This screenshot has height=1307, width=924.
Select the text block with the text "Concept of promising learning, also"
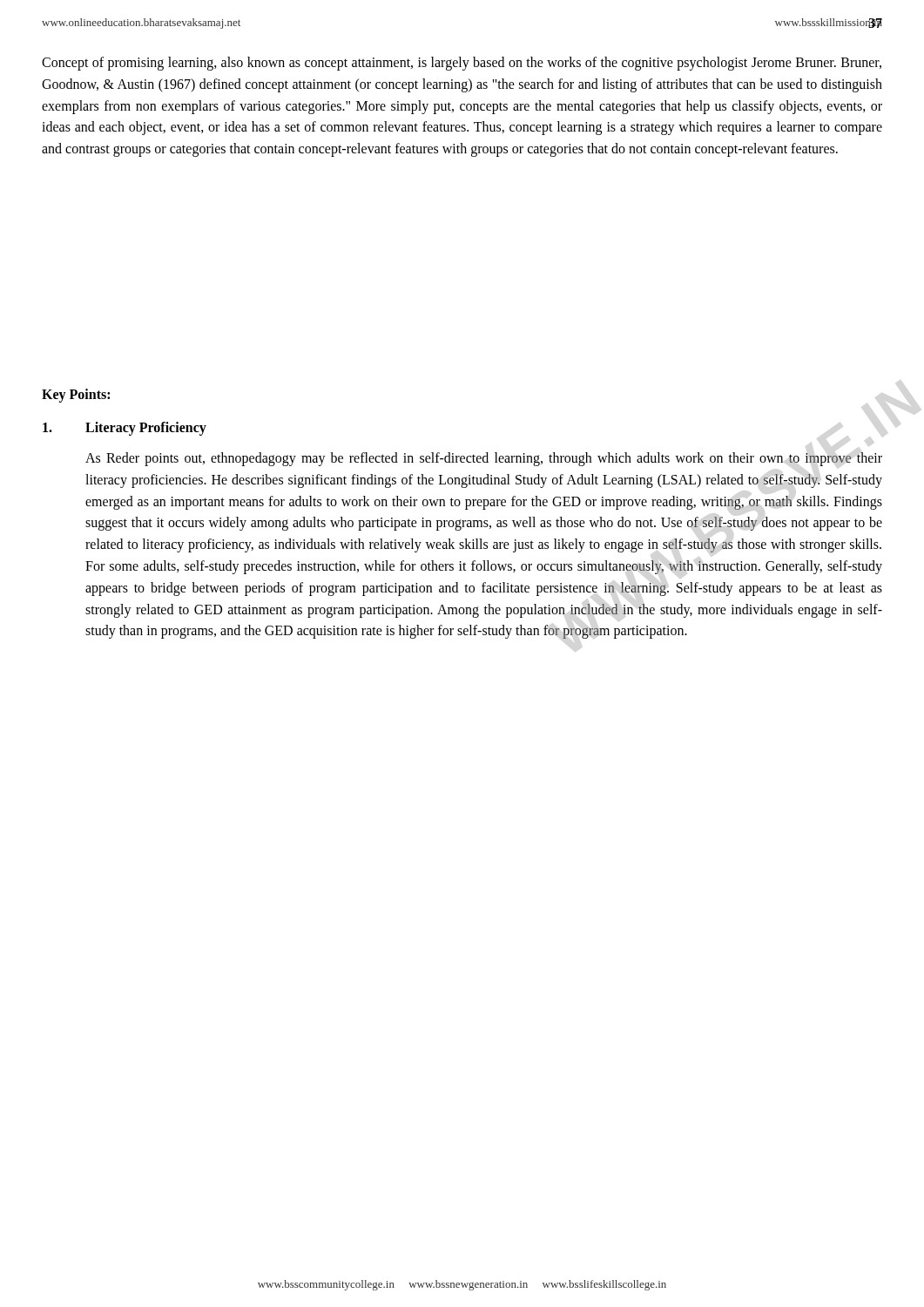tap(462, 106)
